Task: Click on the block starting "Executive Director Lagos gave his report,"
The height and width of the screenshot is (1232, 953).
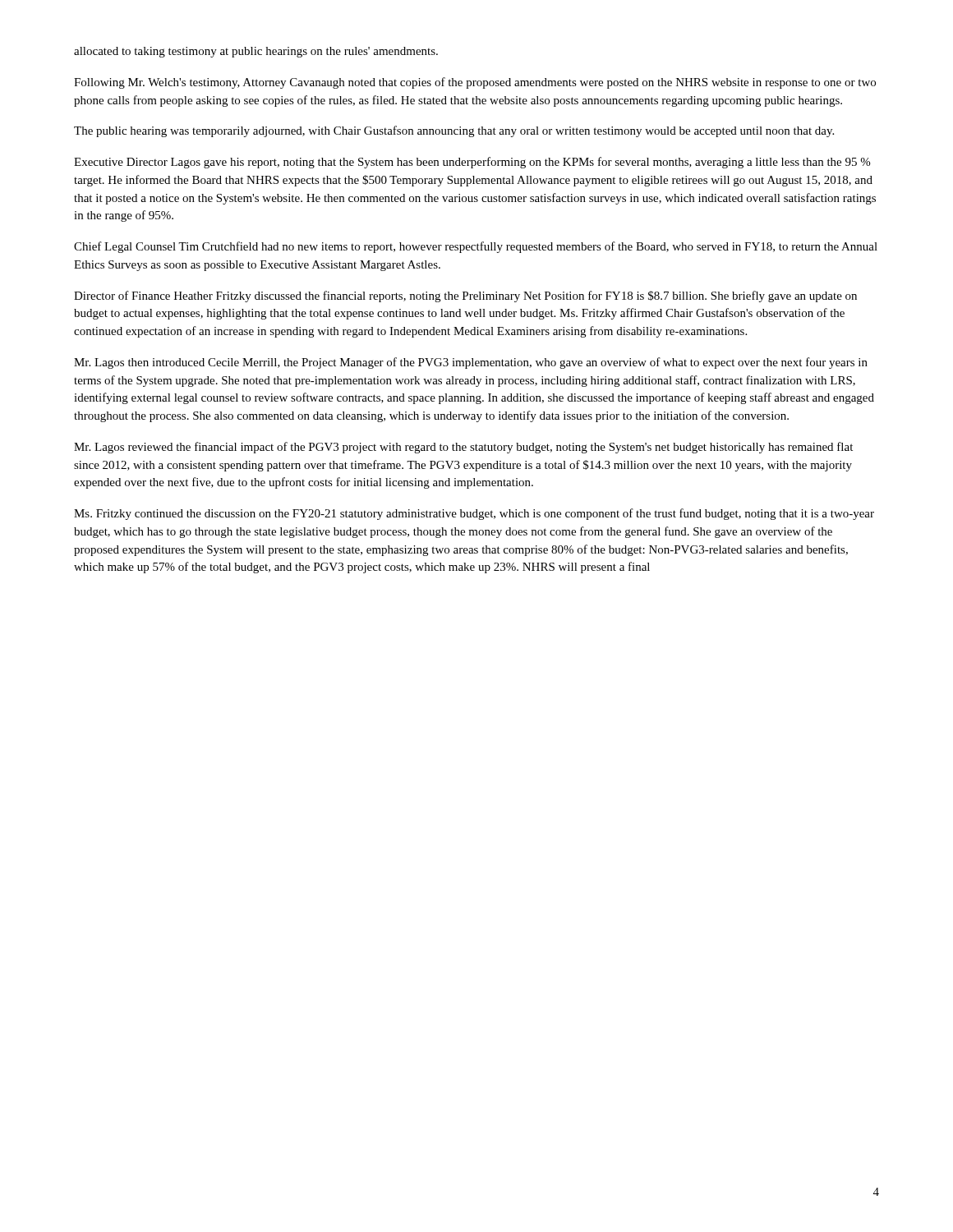Action: 475,189
